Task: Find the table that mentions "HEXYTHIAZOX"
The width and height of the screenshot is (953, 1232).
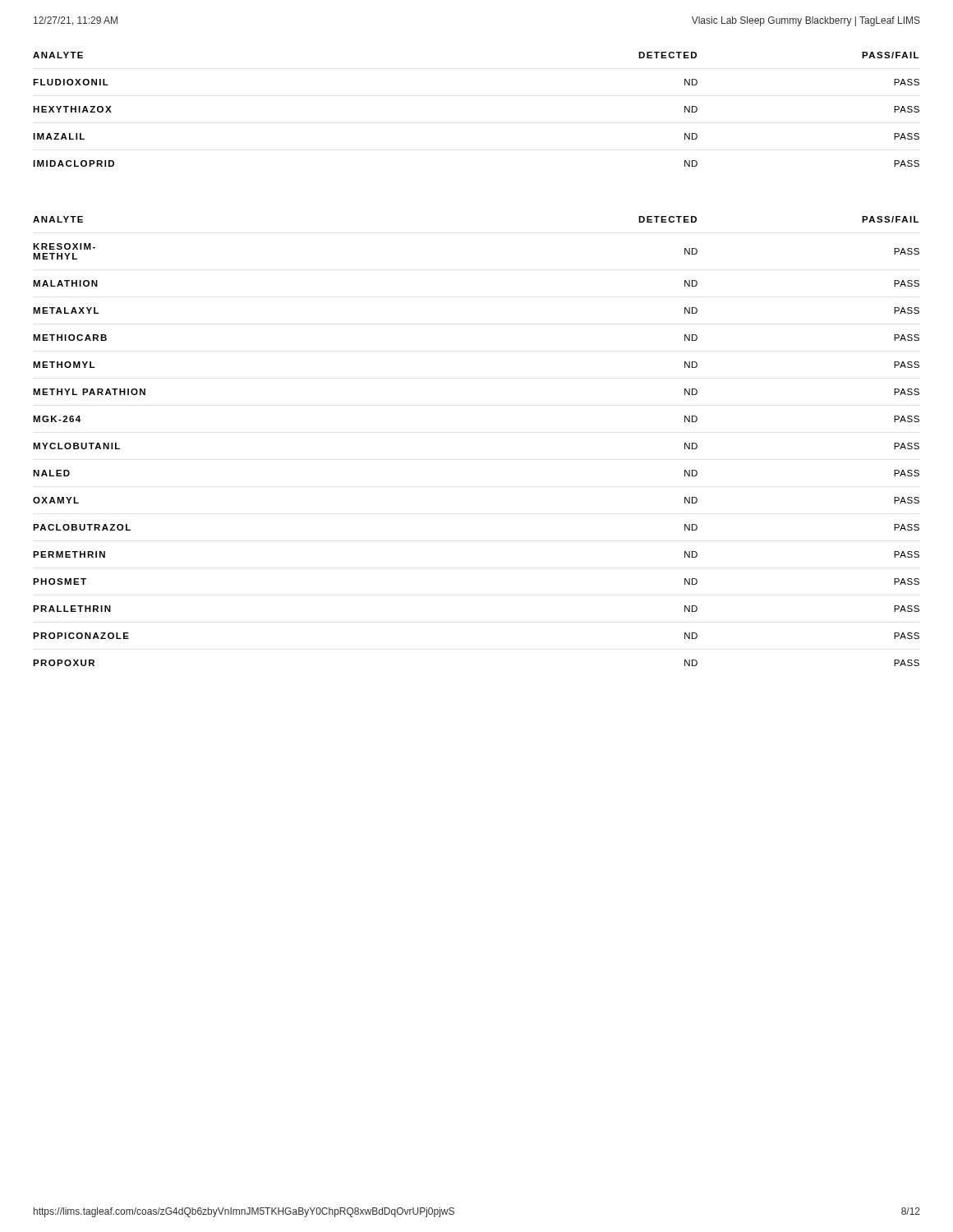Action: tap(476, 111)
